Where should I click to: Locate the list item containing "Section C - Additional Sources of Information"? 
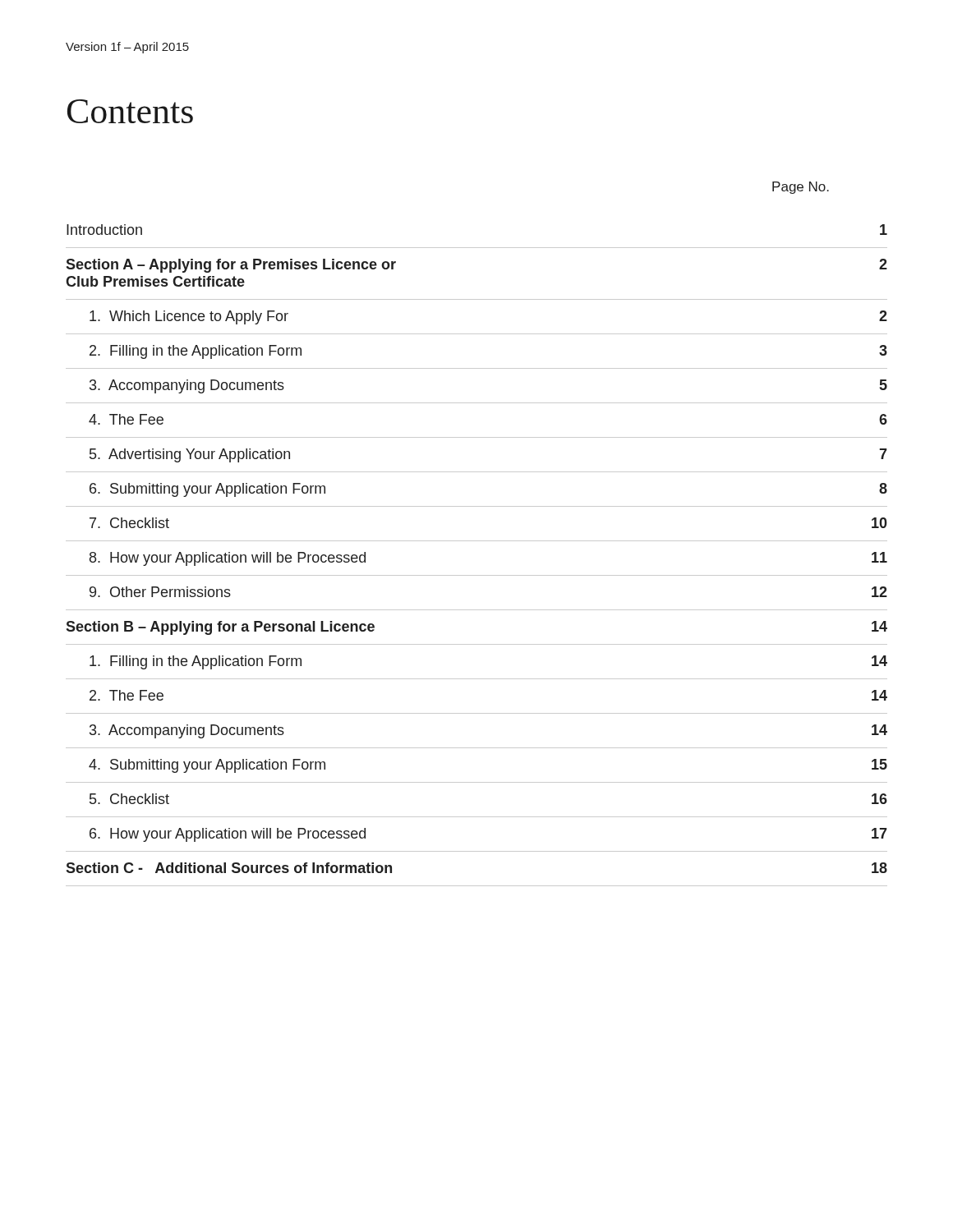tap(106, 866)
